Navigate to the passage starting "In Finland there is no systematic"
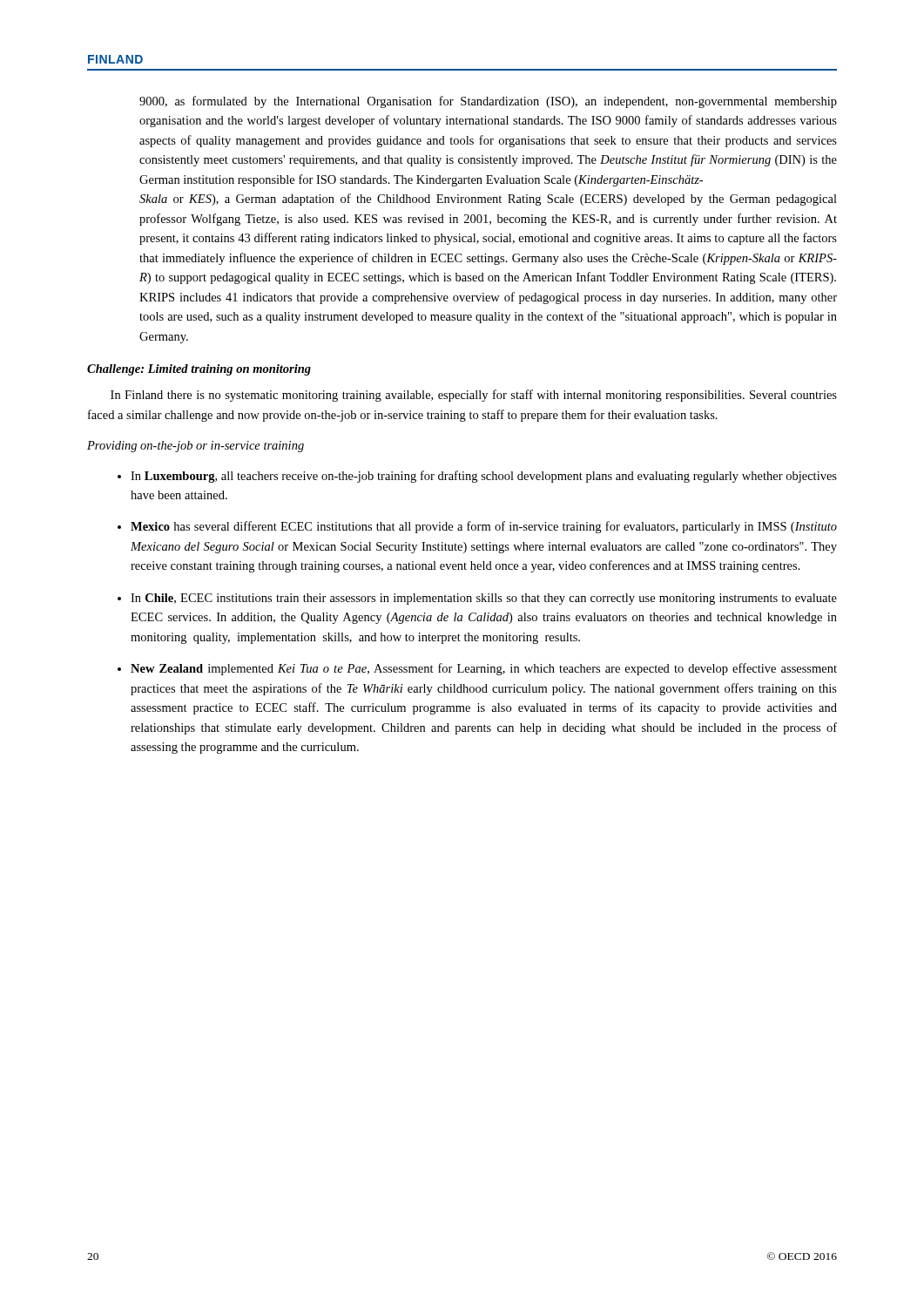Screen dimensions: 1307x924 point(462,405)
